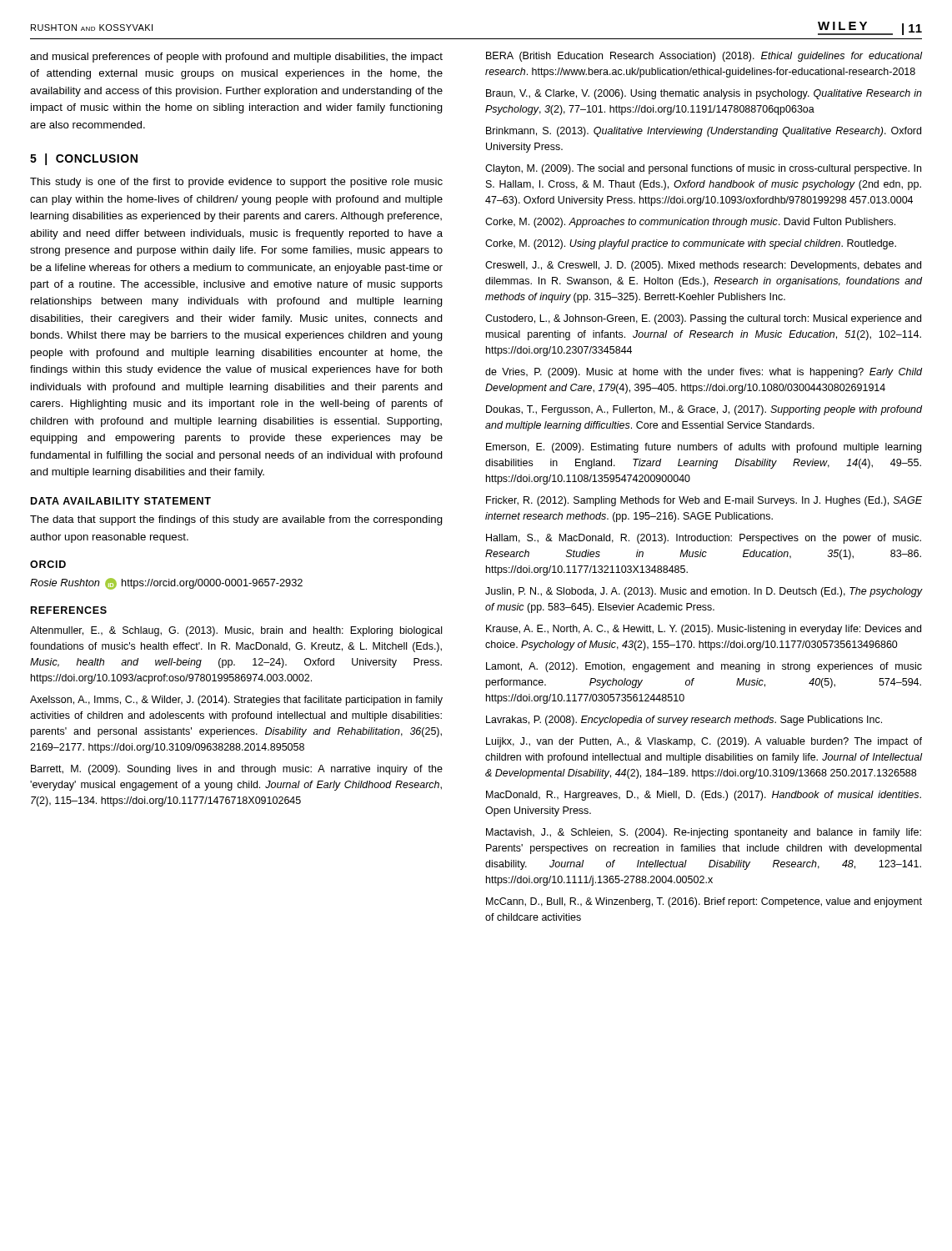Navigate to the region starting "The data that support the"
This screenshot has height=1251, width=952.
click(236, 528)
